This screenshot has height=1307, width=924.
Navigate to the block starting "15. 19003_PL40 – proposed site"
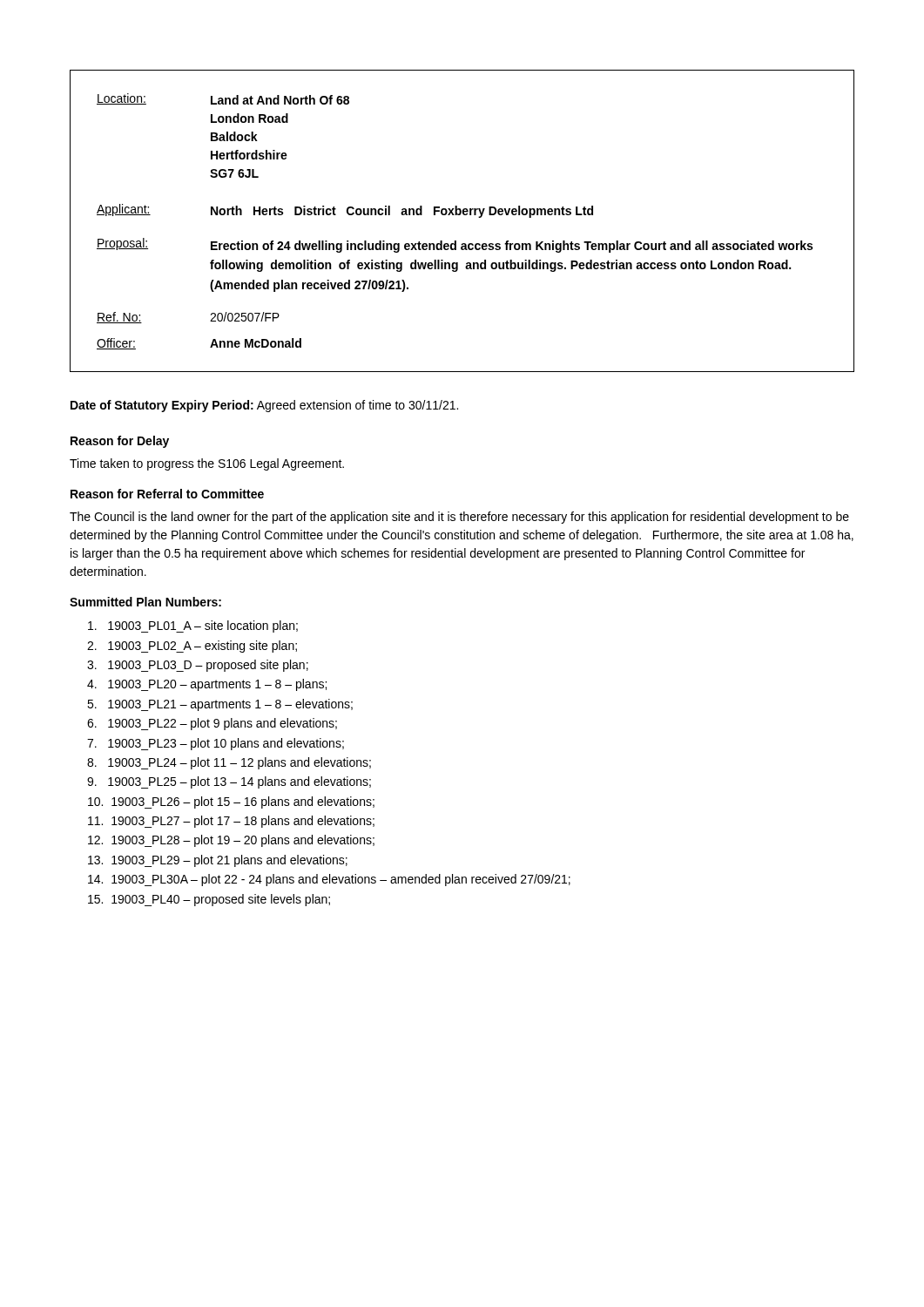[x=209, y=899]
